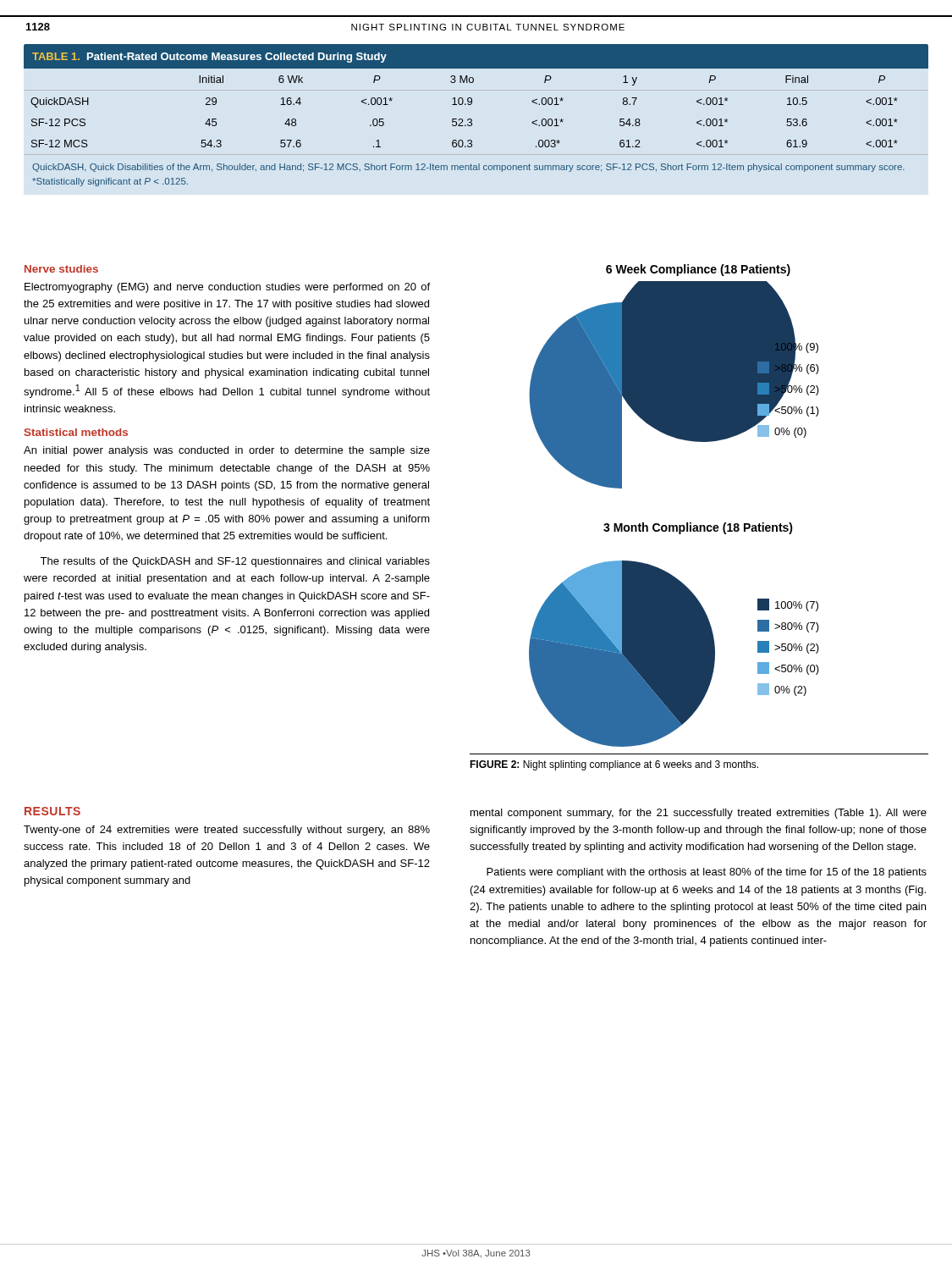952x1270 pixels.
Task: Locate the text block containing "An initial power analysis was conducted in"
Action: [x=227, y=493]
